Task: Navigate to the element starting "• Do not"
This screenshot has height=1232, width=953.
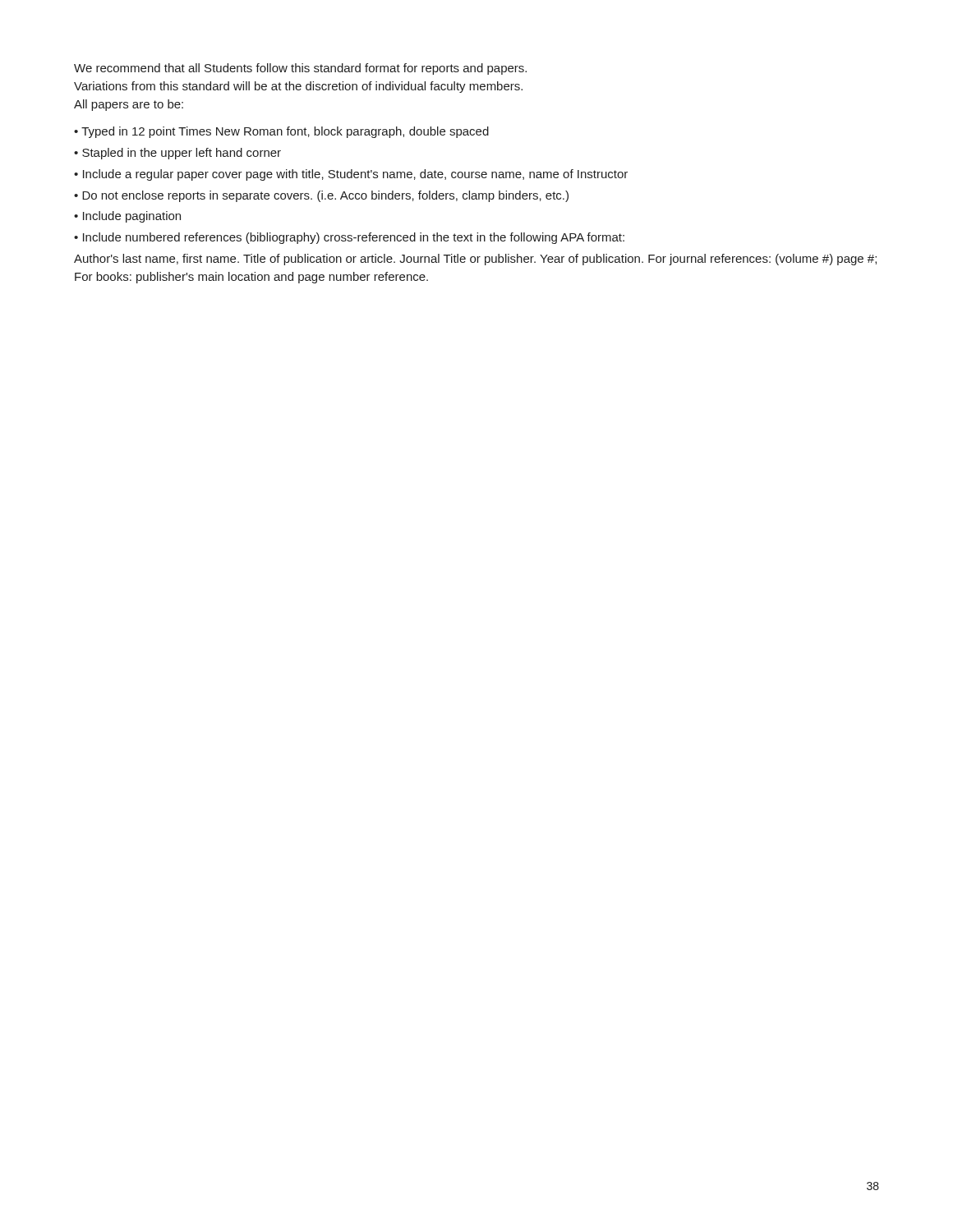Action: [x=322, y=195]
